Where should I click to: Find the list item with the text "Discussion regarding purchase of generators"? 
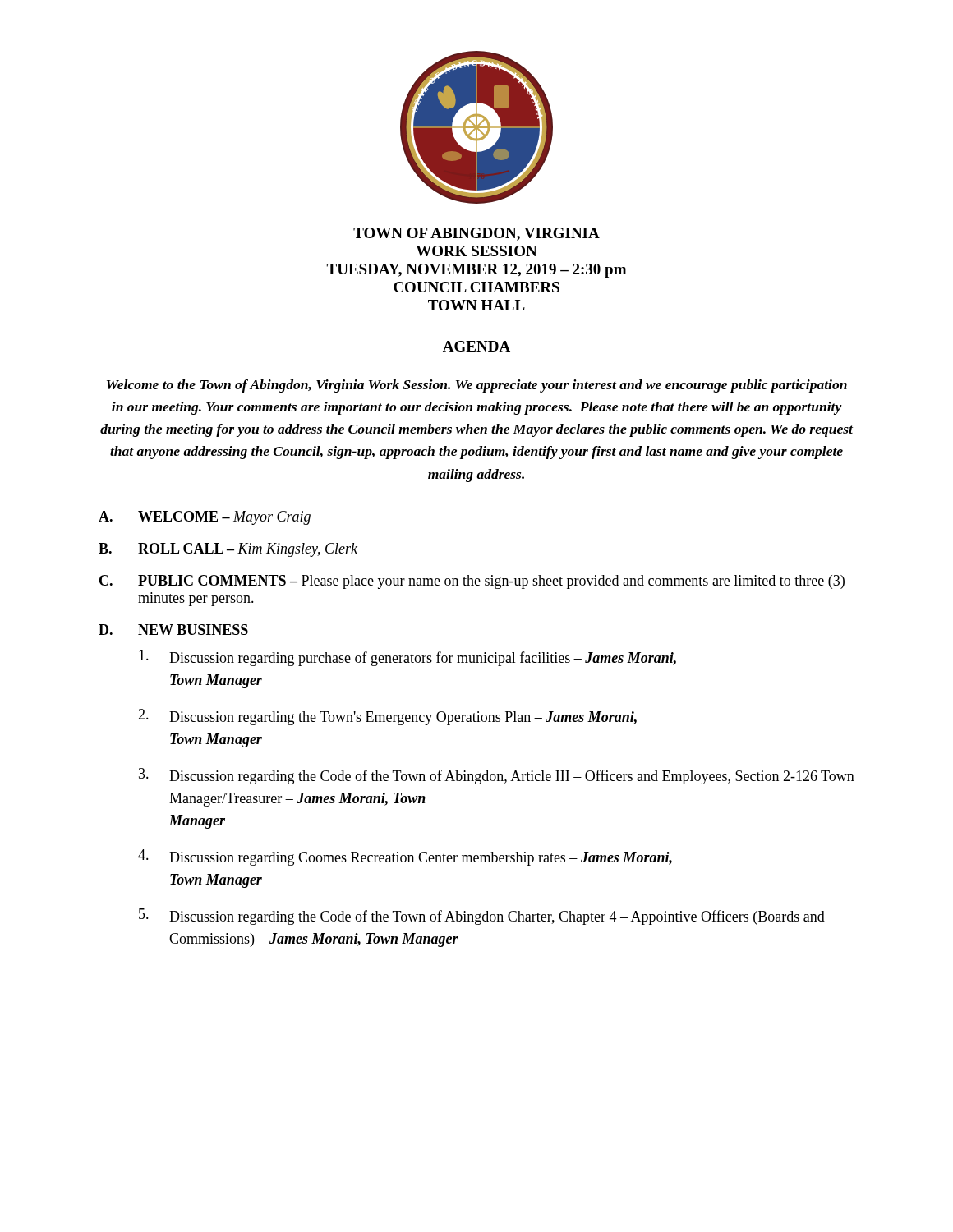pyautogui.click(x=496, y=669)
